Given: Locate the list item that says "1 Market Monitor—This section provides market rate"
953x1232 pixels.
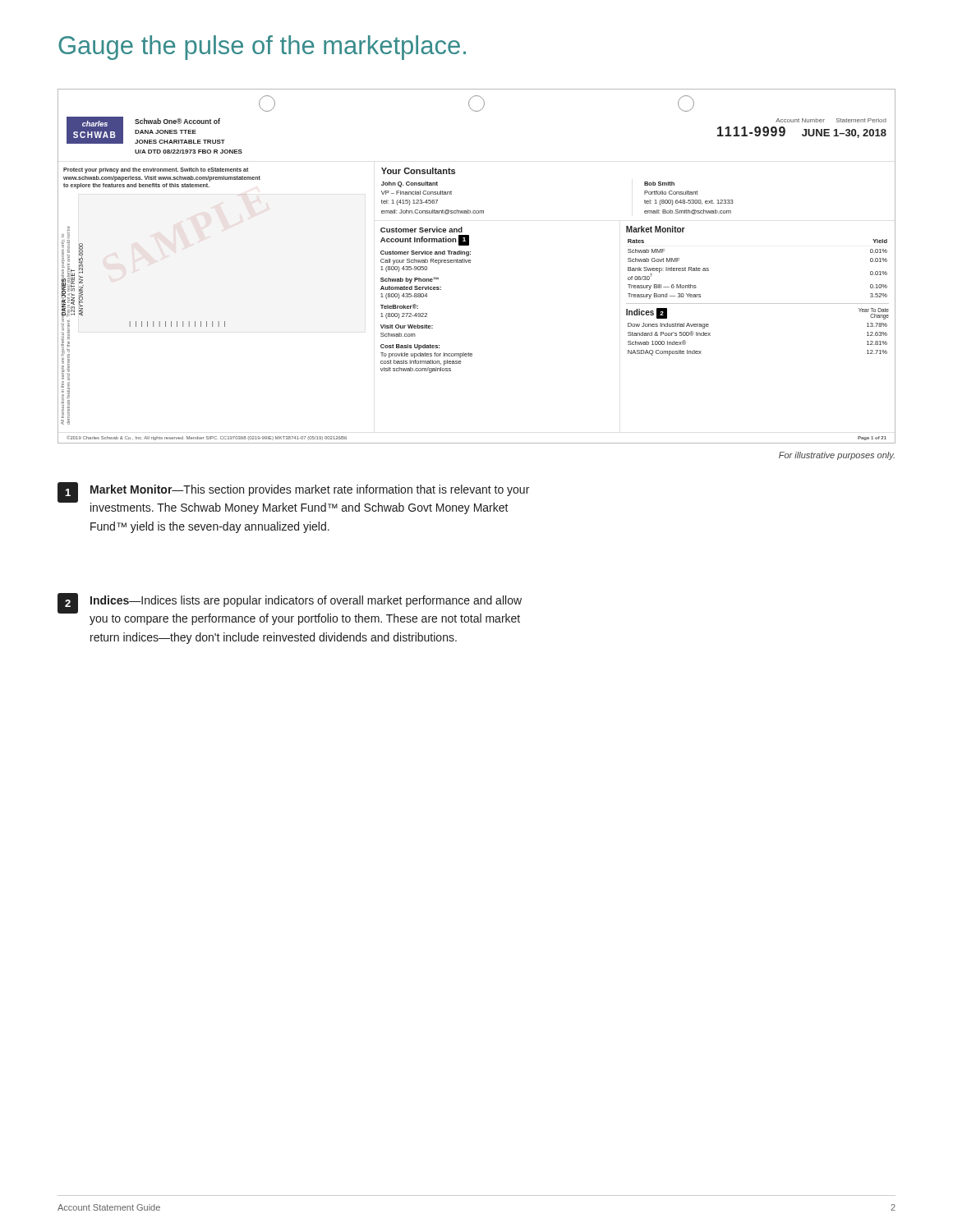Looking at the screenshot, I should tap(296, 508).
